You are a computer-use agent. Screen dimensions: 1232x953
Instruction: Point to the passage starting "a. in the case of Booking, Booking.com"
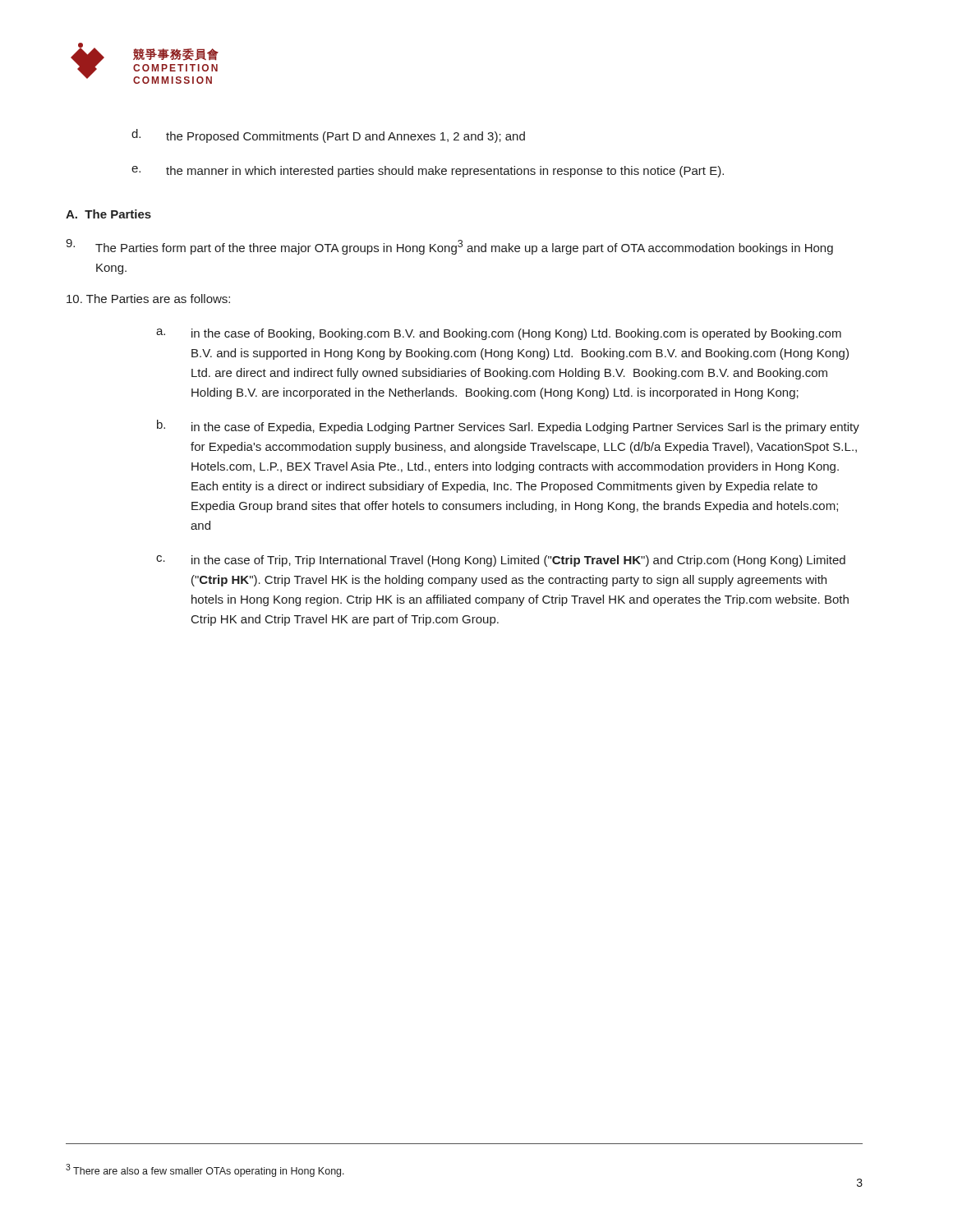pos(509,363)
